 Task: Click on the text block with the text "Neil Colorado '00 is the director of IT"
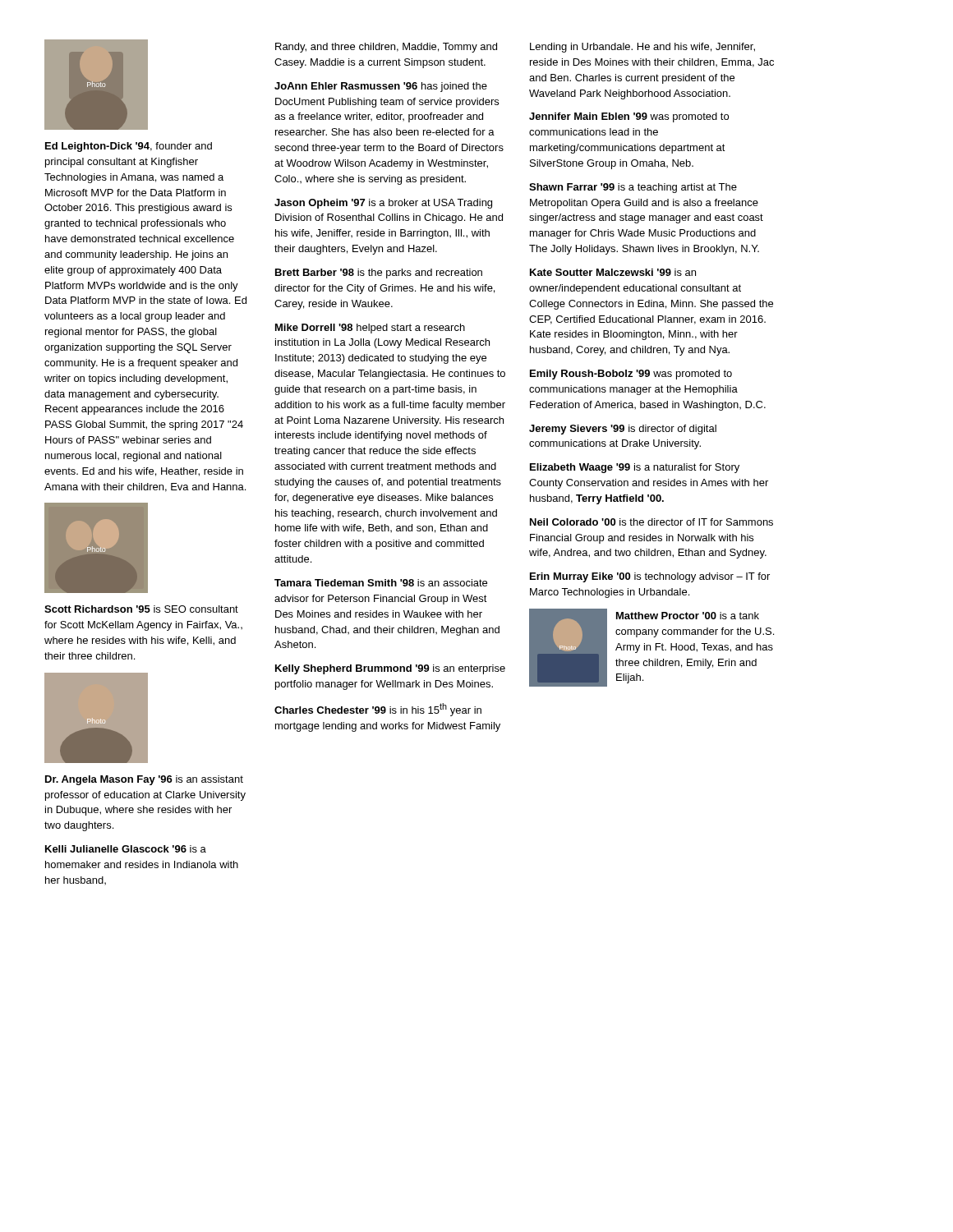click(x=651, y=537)
